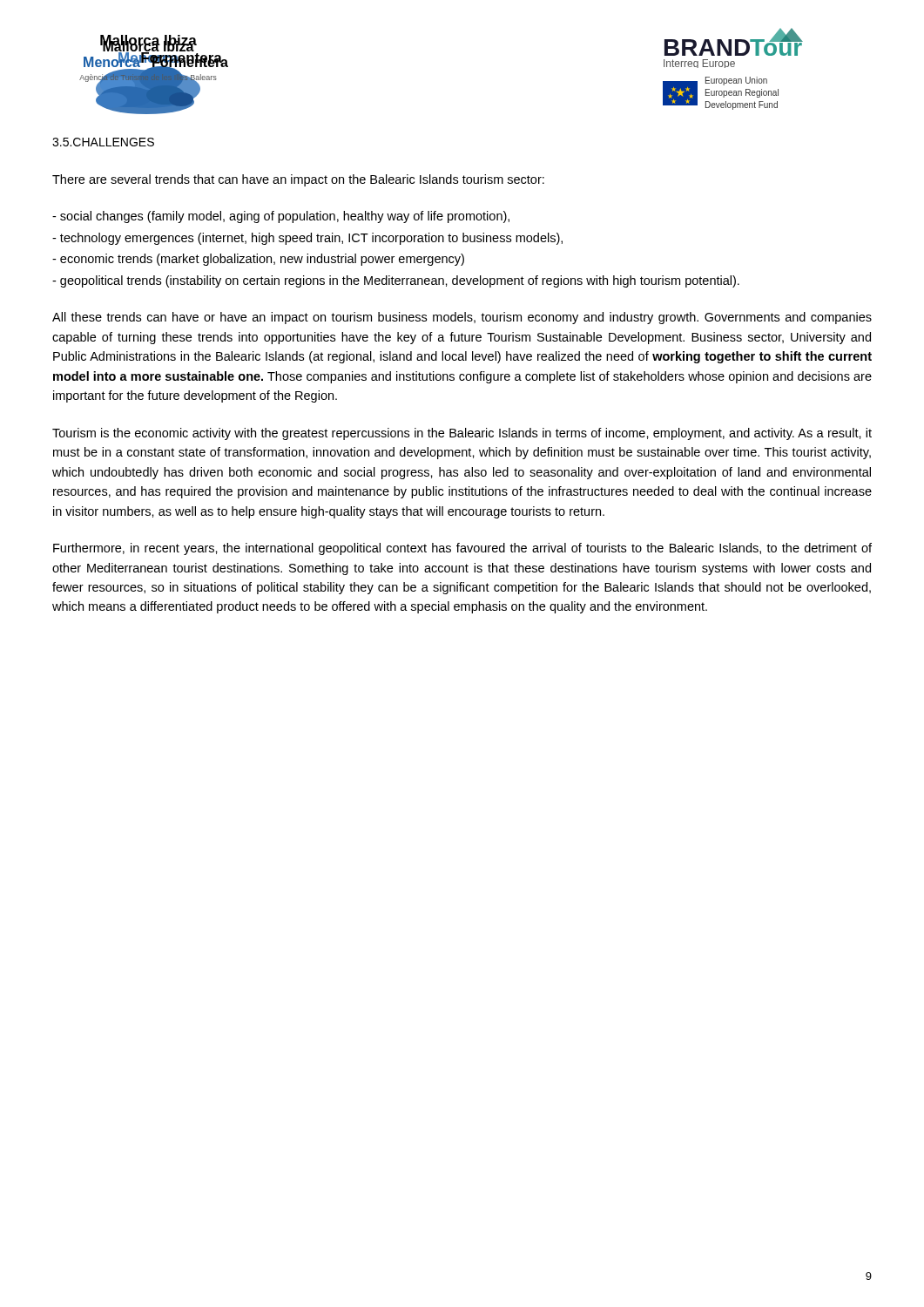Navigate to the text block starting "Tourism is the economic activity with the"
This screenshot has height=1307, width=924.
click(x=462, y=472)
